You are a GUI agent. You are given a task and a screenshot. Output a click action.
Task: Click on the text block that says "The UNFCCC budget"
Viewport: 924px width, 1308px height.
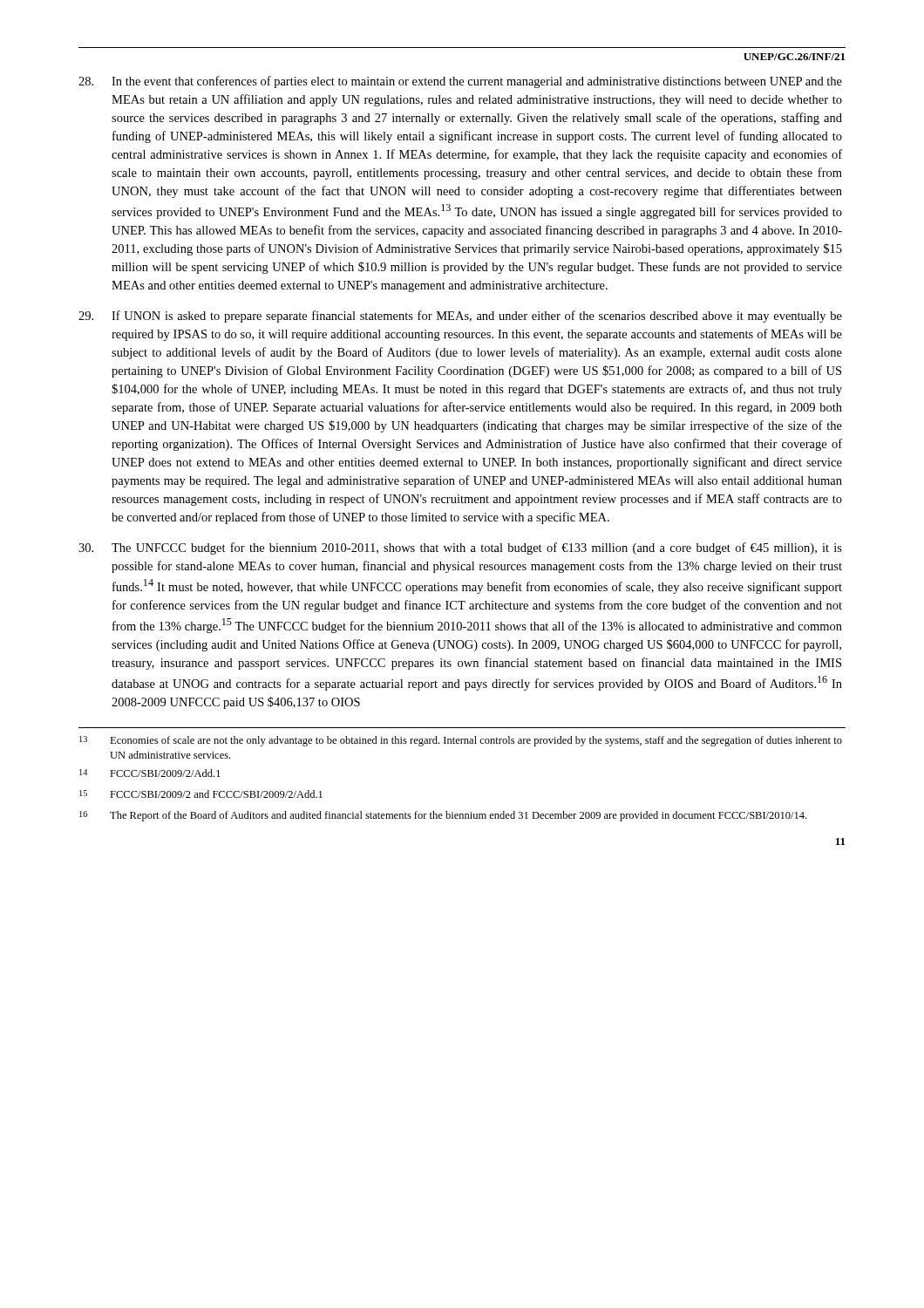pyautogui.click(x=460, y=625)
